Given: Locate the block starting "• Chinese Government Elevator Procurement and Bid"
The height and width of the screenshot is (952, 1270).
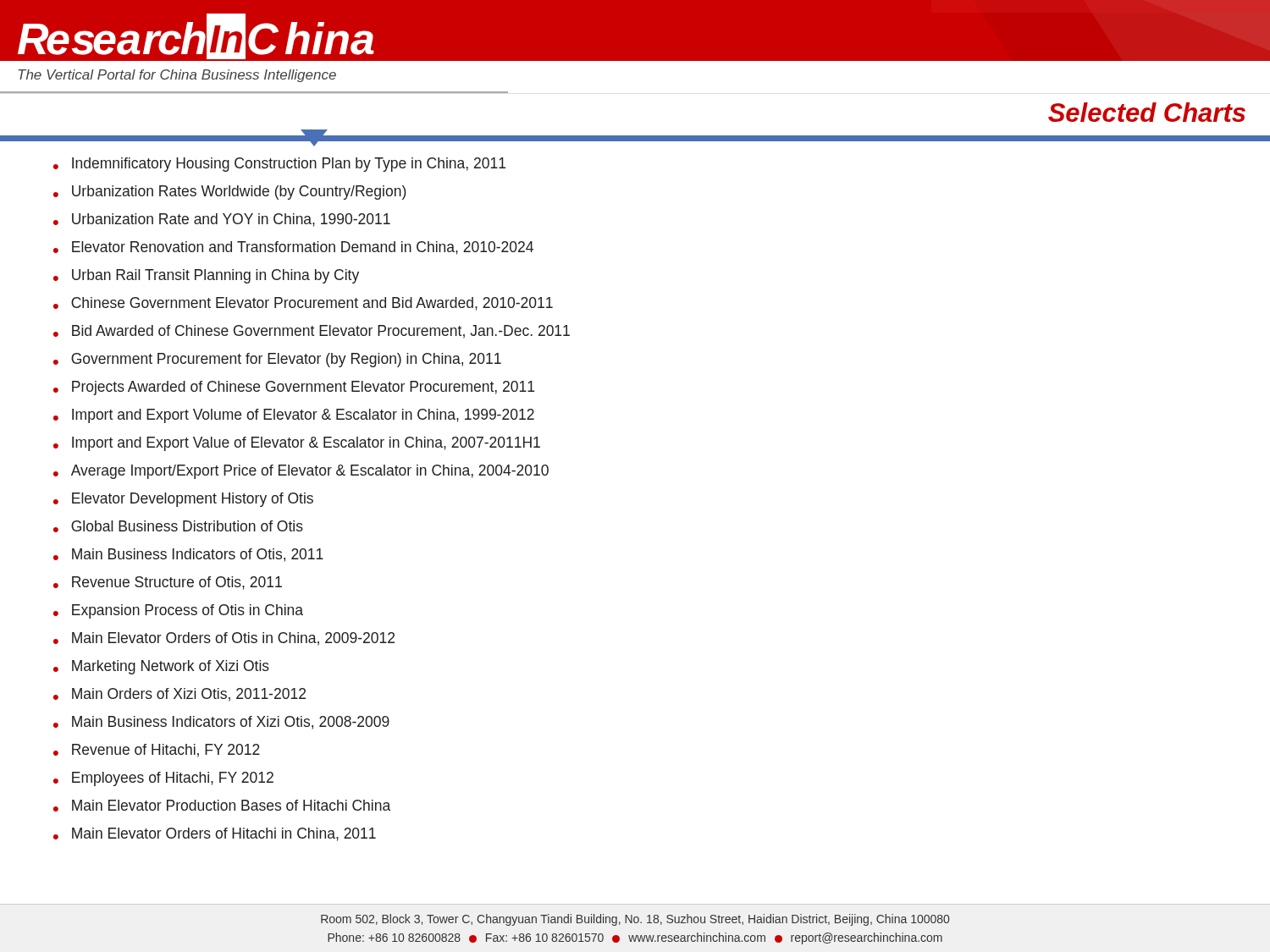Looking at the screenshot, I should 303,306.
